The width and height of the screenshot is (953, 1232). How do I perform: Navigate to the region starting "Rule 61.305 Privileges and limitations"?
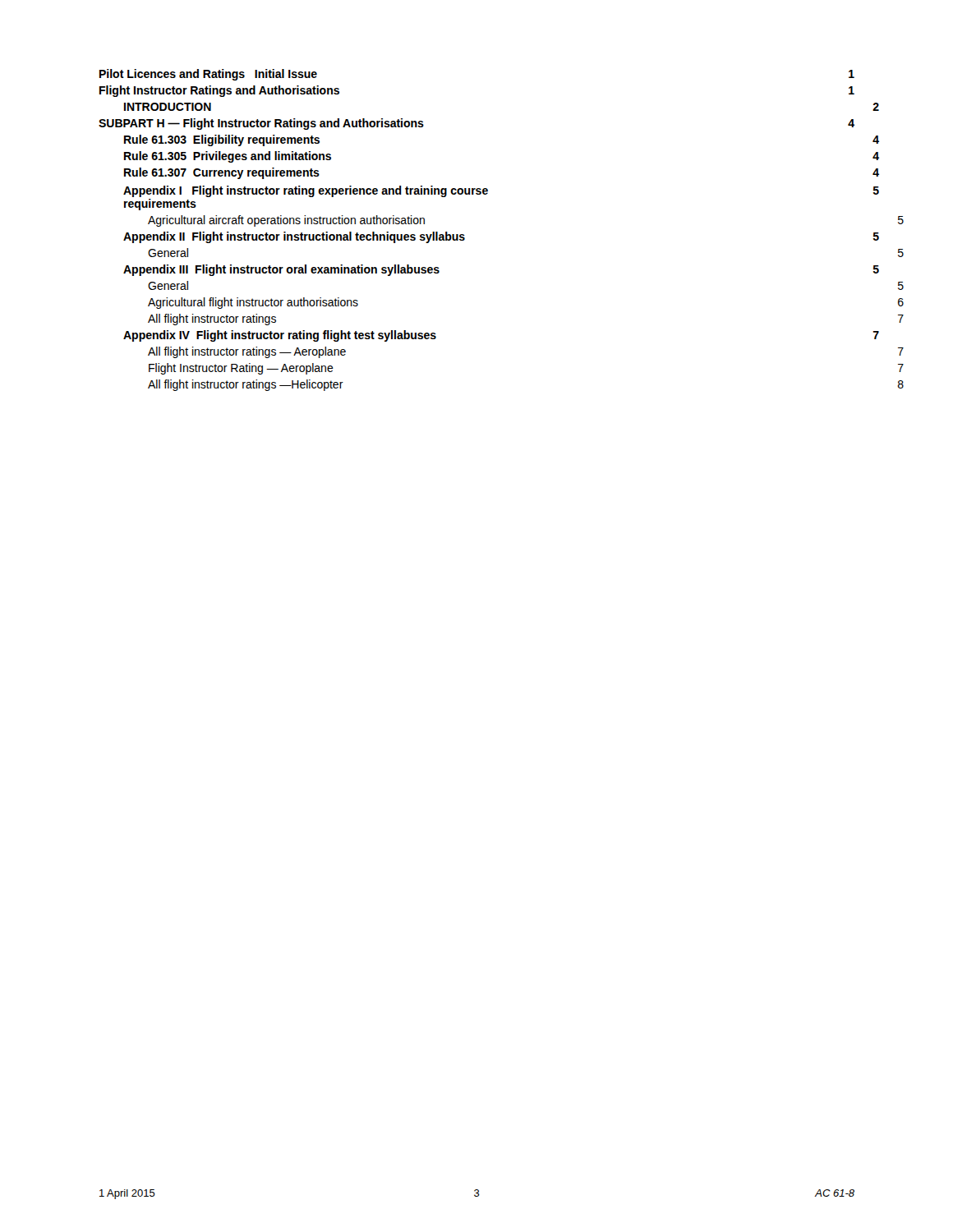(x=228, y=157)
